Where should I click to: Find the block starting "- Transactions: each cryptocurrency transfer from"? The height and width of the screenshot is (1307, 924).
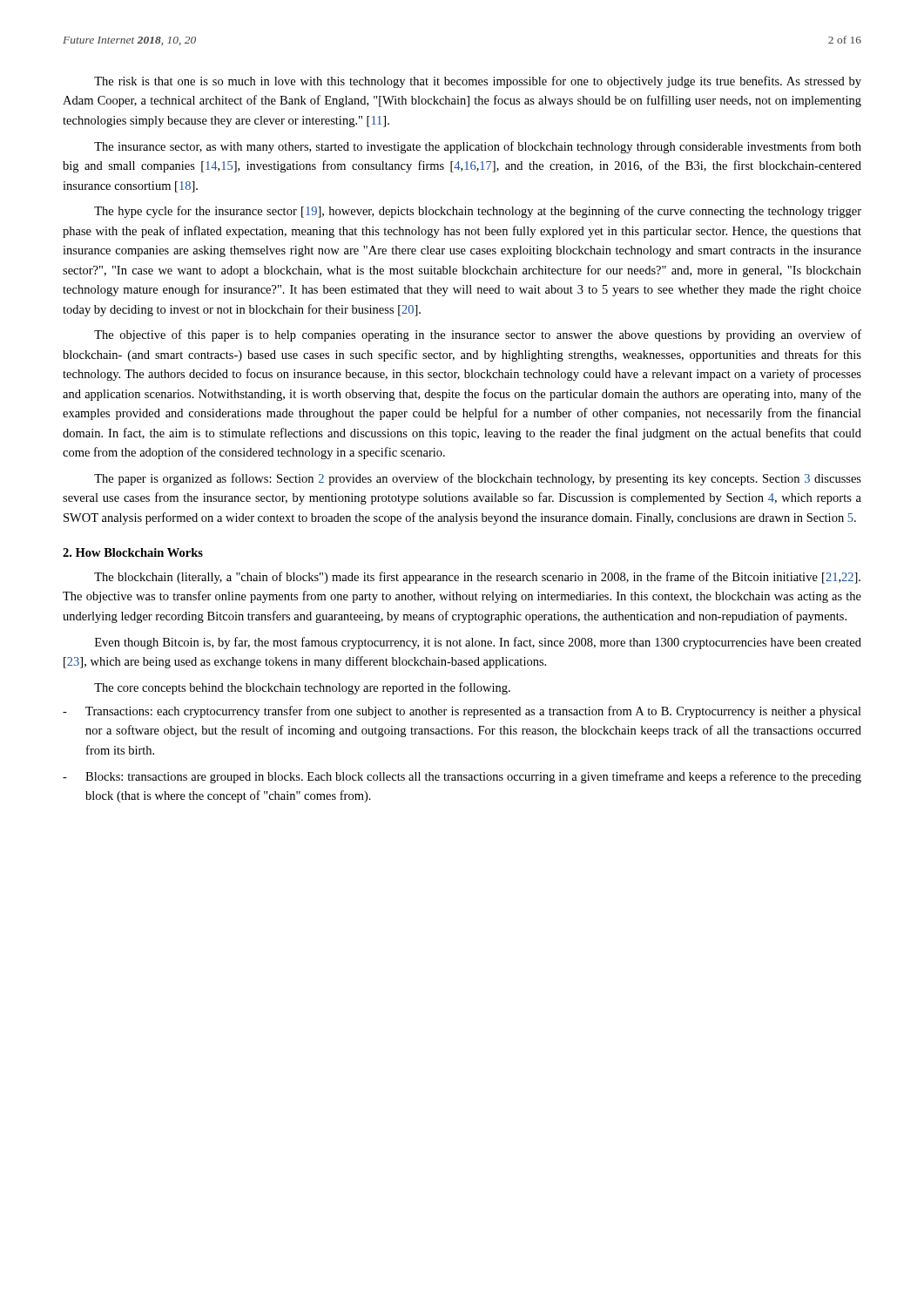462,730
